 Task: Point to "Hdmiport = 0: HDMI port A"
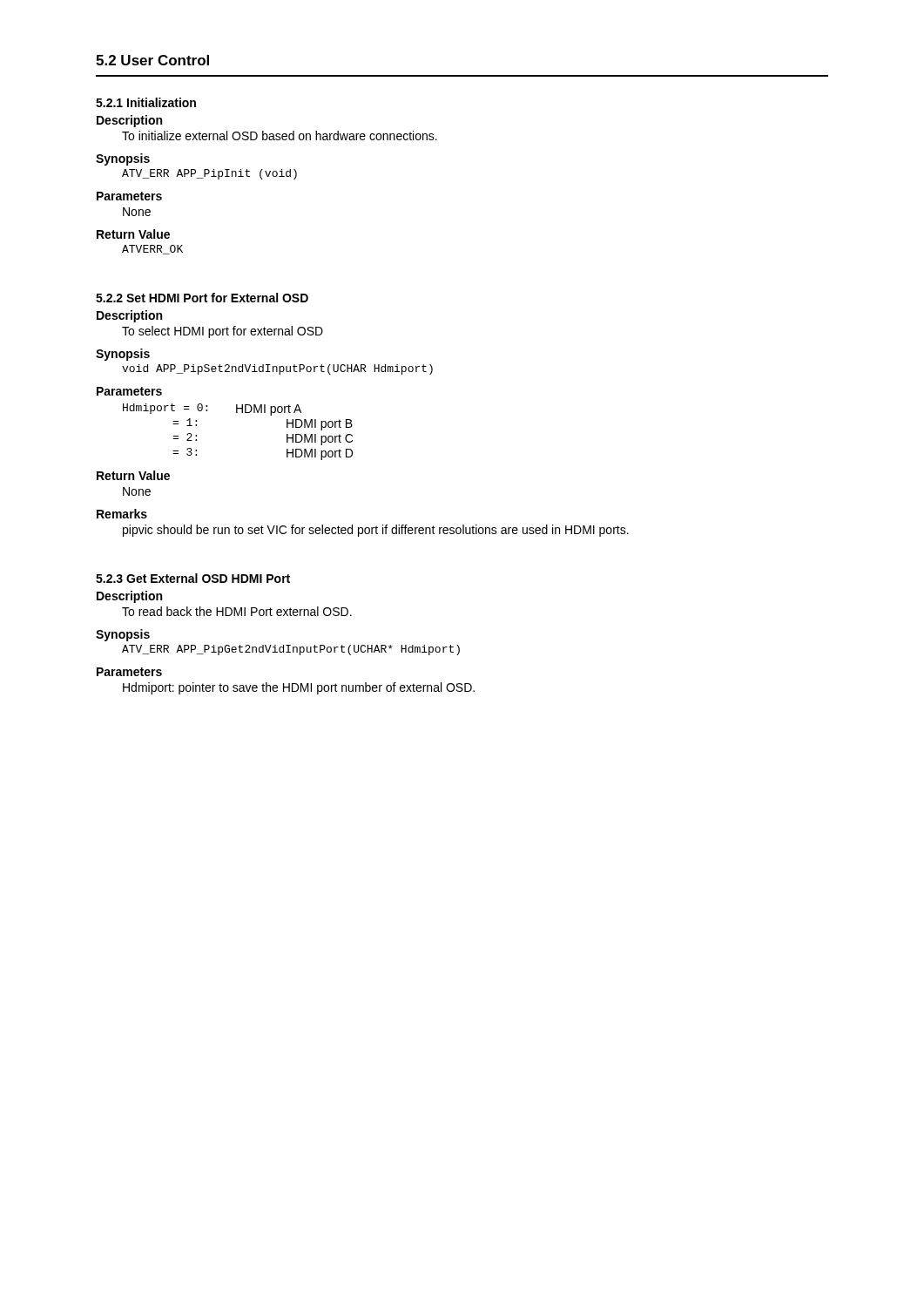click(212, 409)
